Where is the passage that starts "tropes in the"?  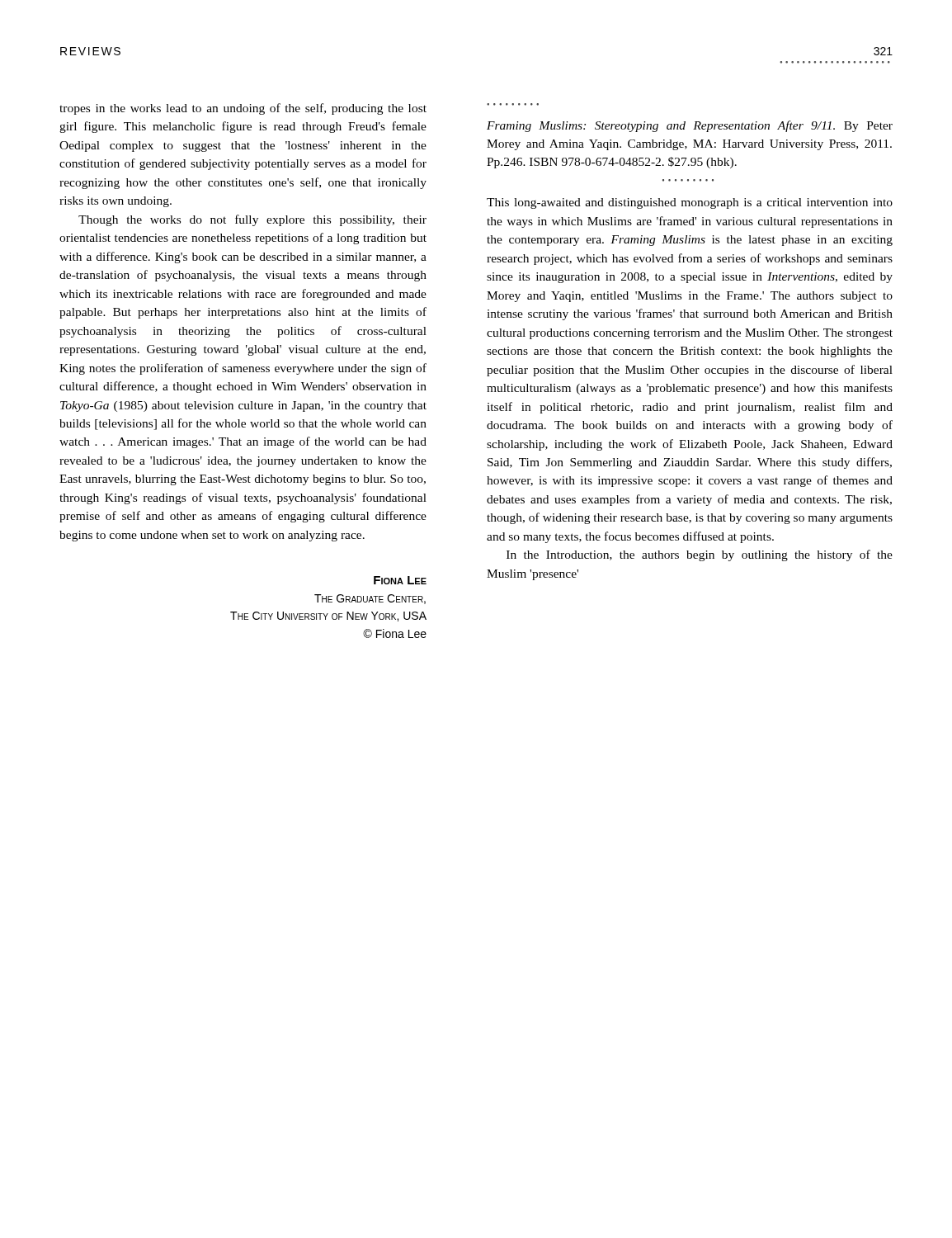click(x=243, y=322)
